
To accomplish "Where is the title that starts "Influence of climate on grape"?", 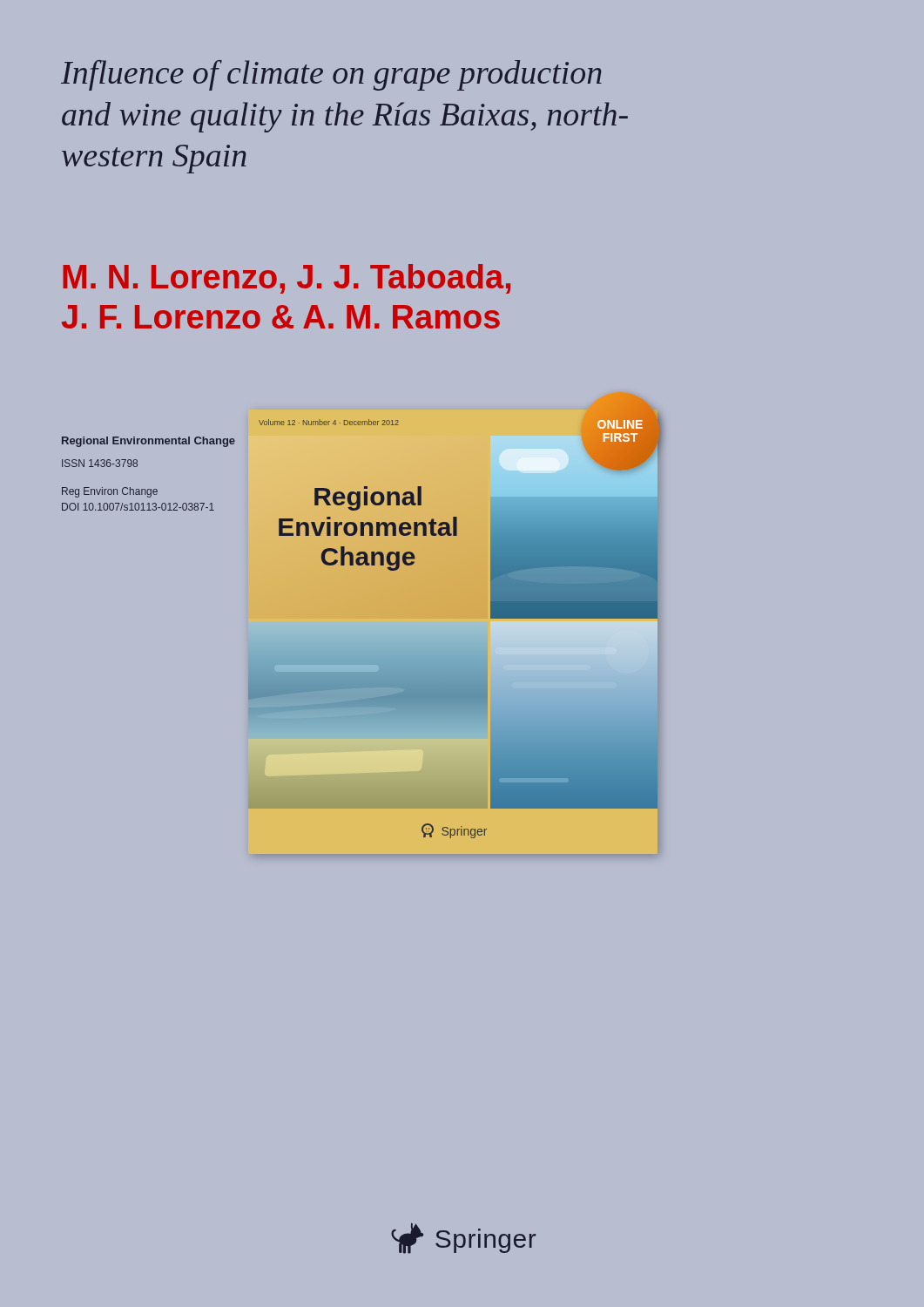I will point(357,114).
